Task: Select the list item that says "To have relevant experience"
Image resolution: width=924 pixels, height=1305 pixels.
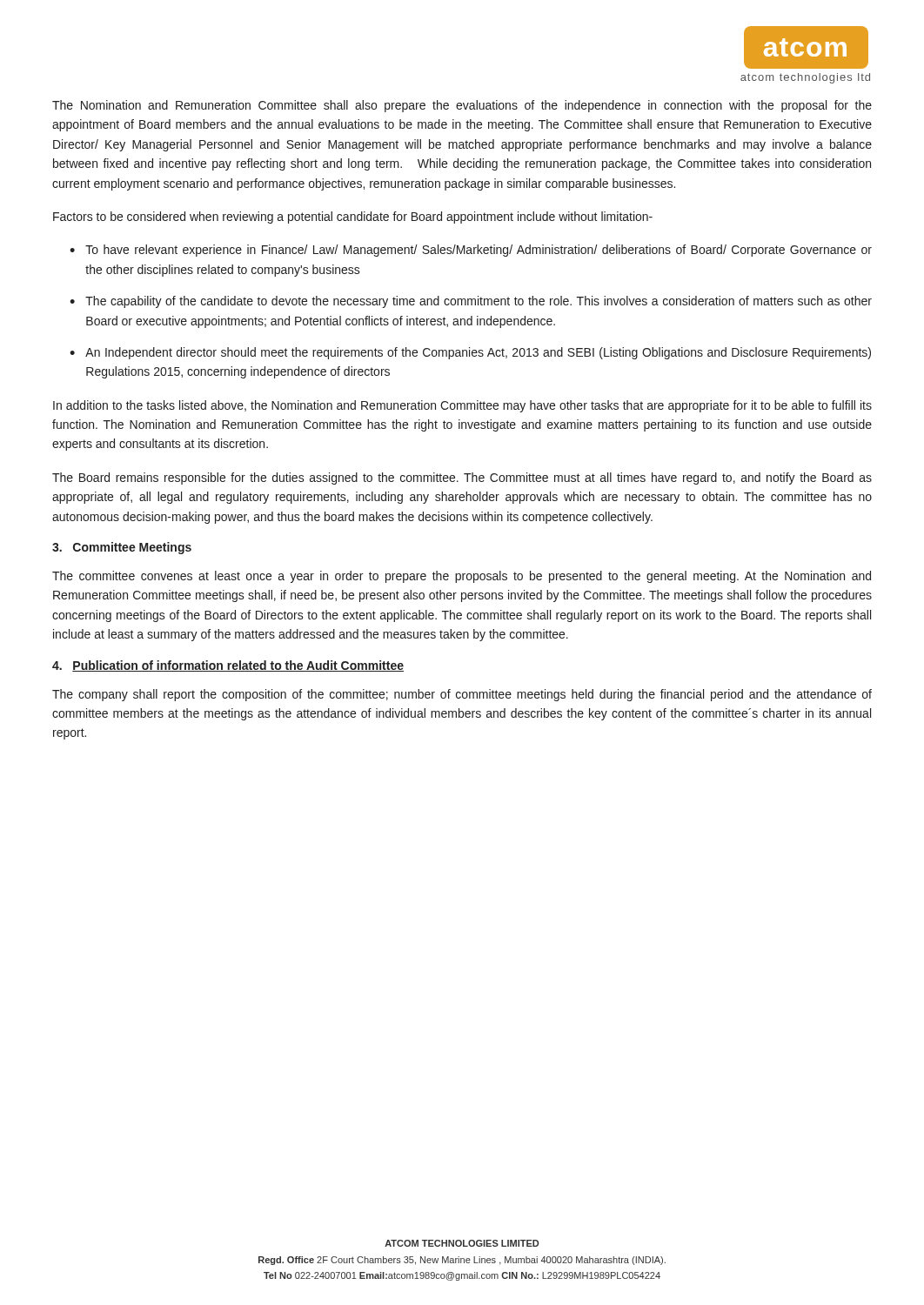Action: pos(479,260)
